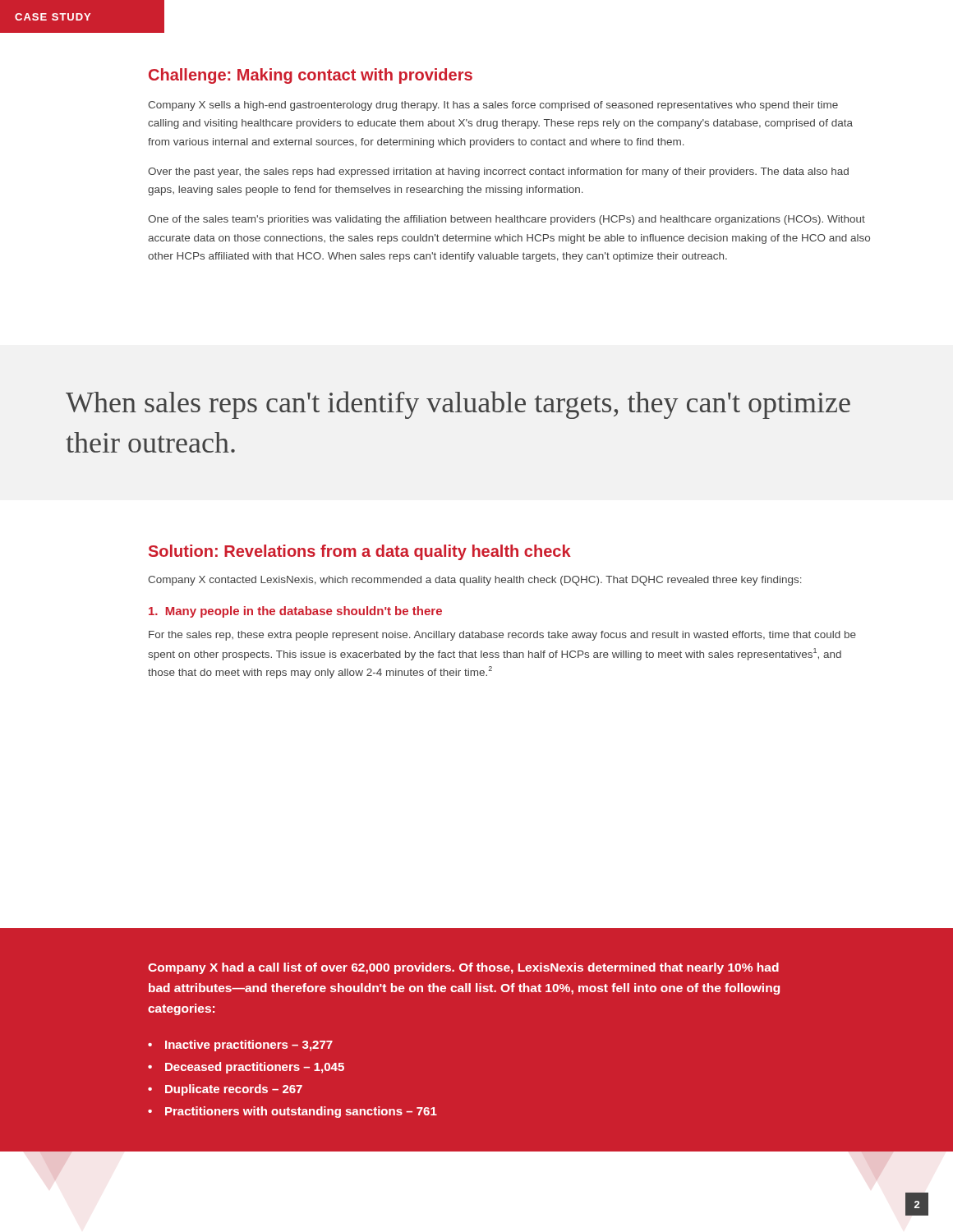Navigate to the text block starting "For the sales rep,"
Image resolution: width=953 pixels, height=1232 pixels.
(x=509, y=654)
